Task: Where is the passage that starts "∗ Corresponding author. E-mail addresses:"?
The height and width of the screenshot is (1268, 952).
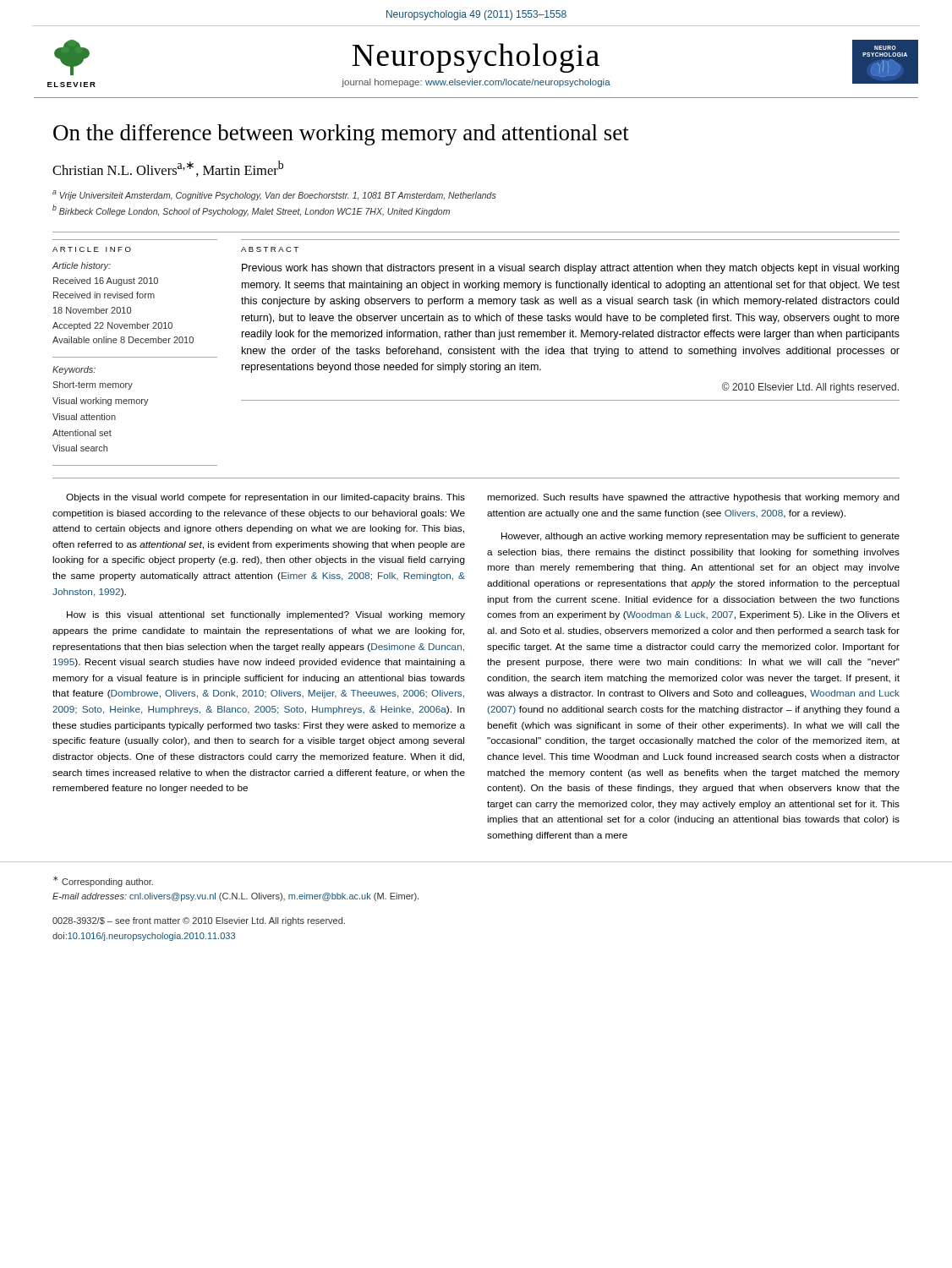Action: 236,887
